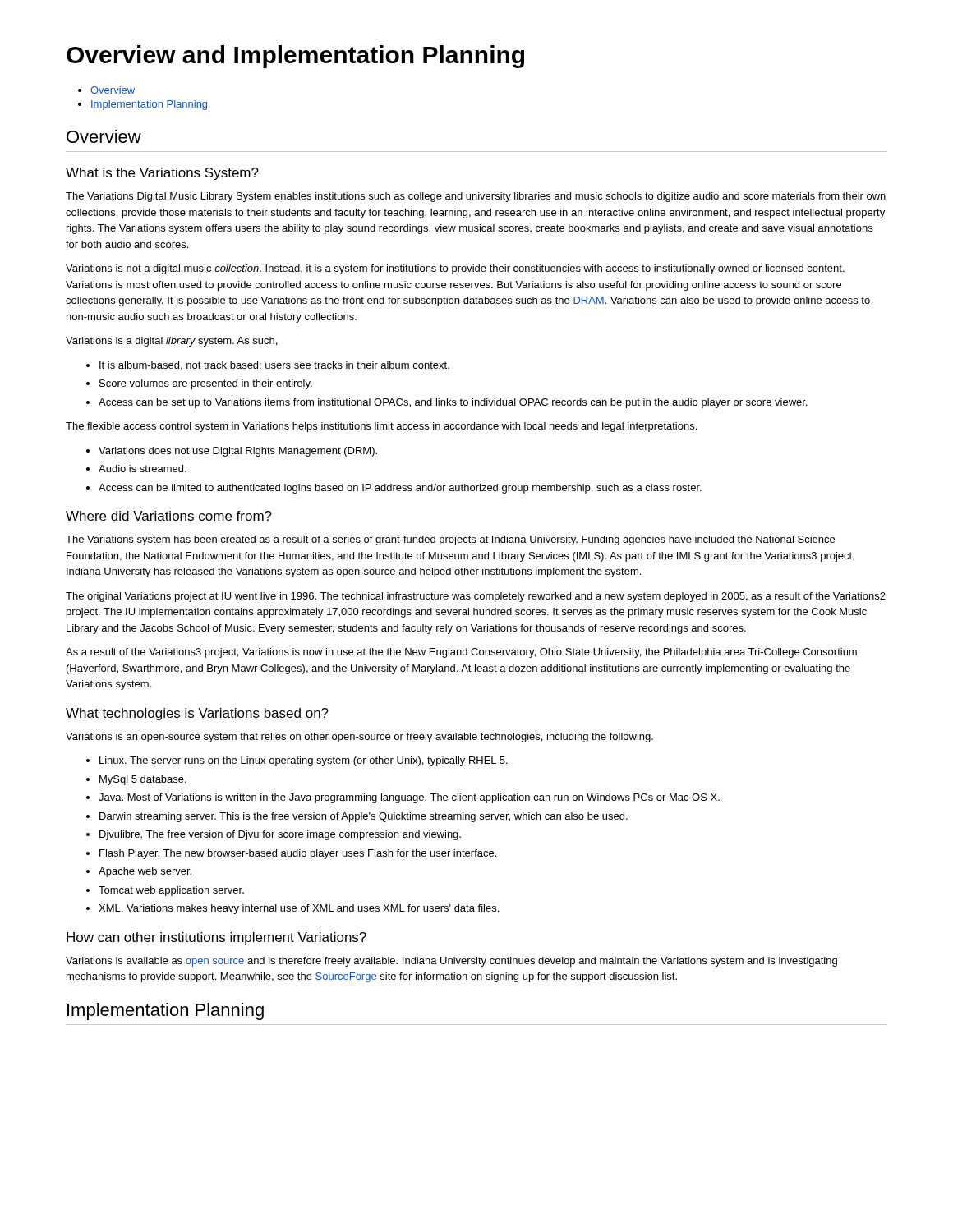Select the list item that says "It is album-based, not"
The image size is (953, 1232).
point(274,366)
